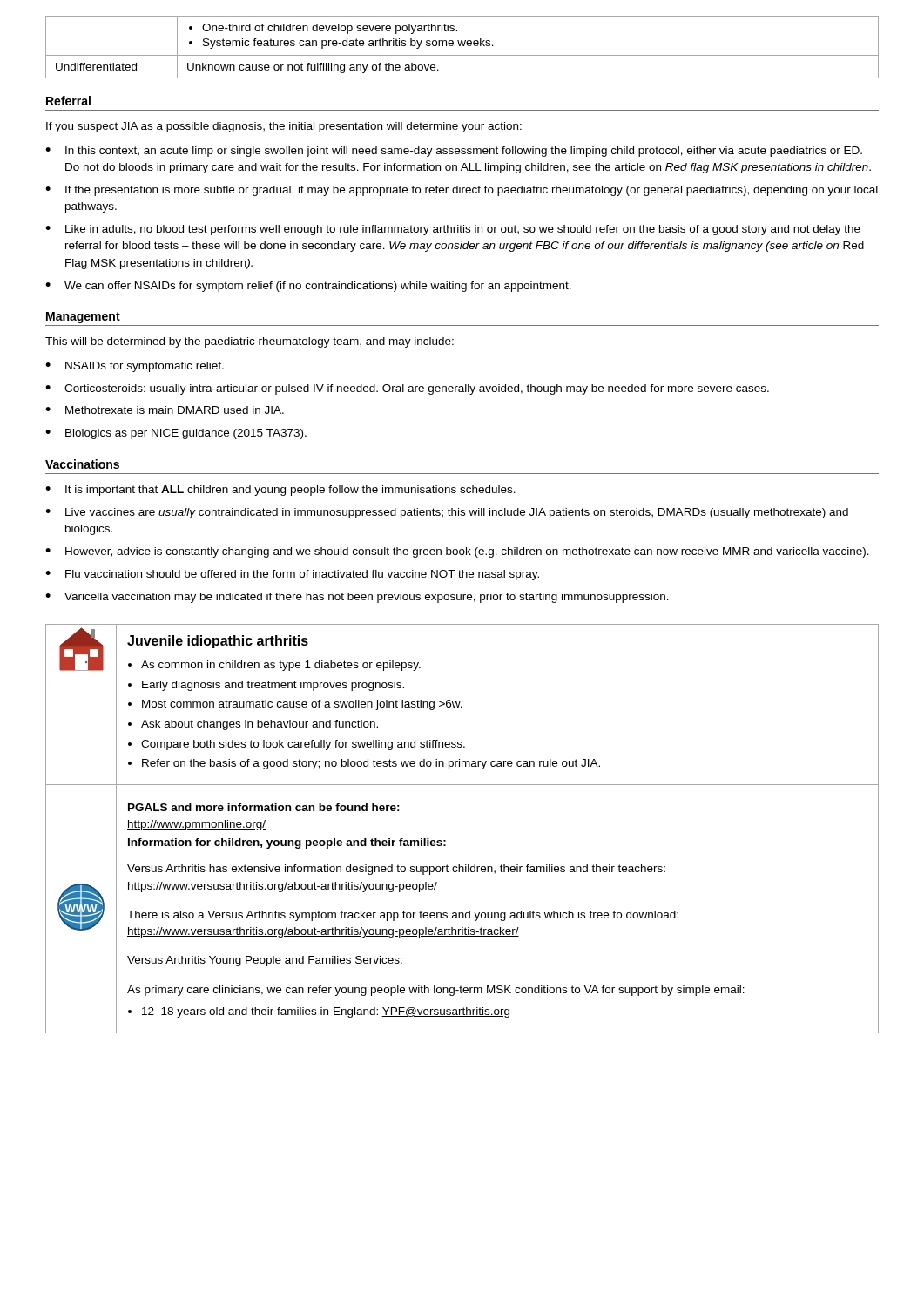Locate the list item containing "• Methotrexate is main DMARD"
The image size is (924, 1307).
[x=165, y=410]
